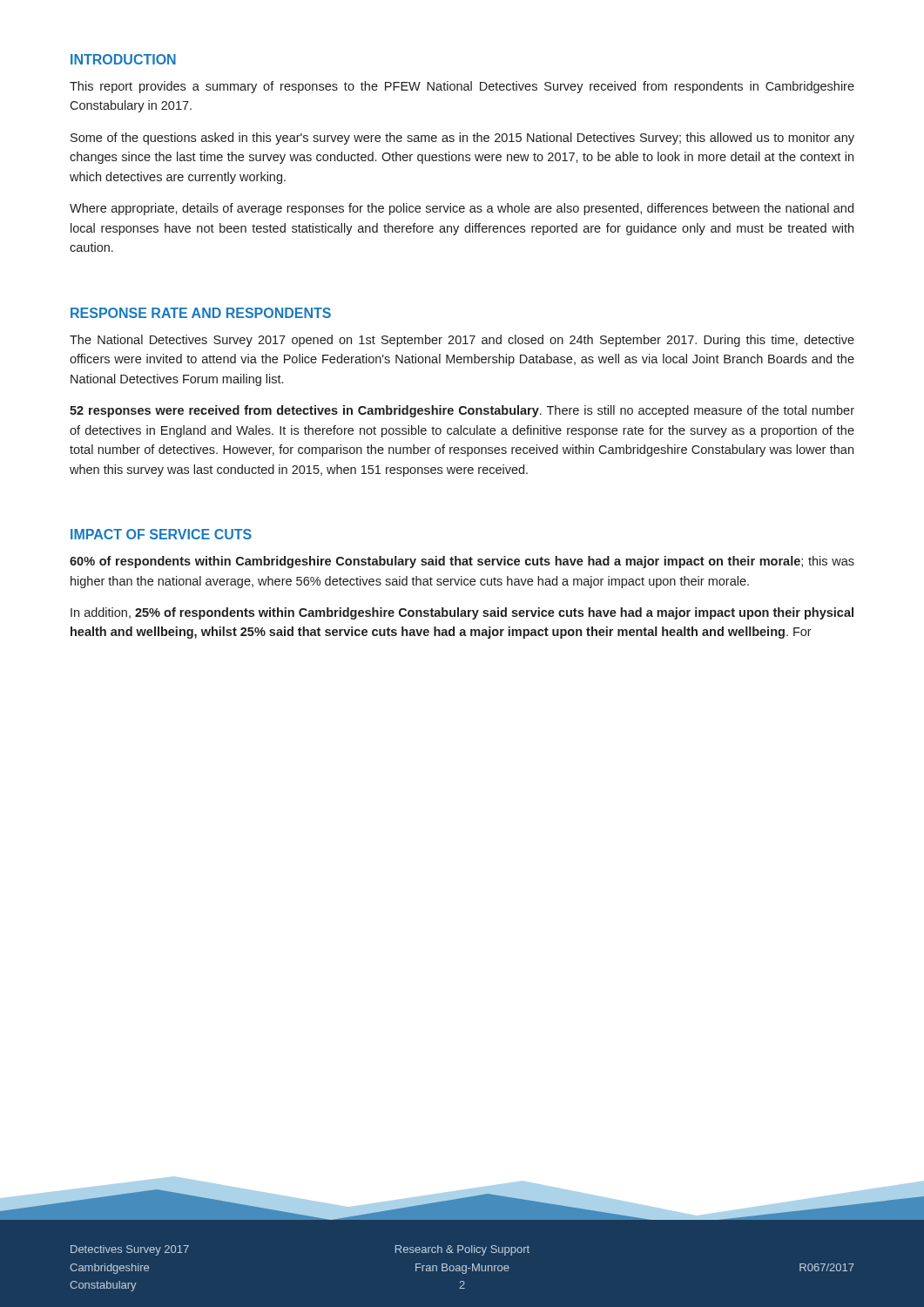Find the section header that reads "RESPONSE RATE AND RESPONDENTS"
The height and width of the screenshot is (1307, 924).
pos(201,313)
